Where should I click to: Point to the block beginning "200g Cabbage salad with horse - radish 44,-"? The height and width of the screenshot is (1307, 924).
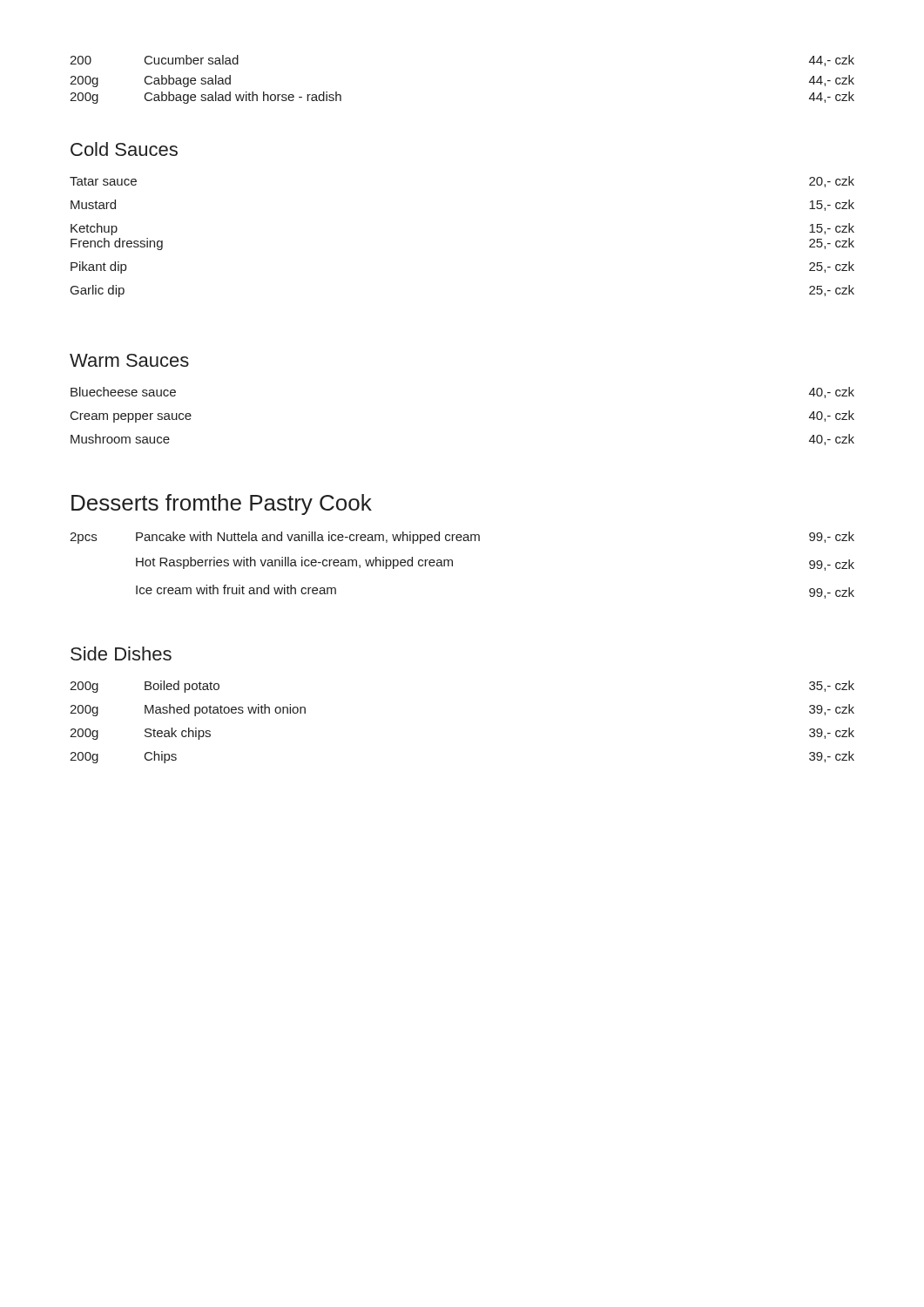click(x=82, y=97)
